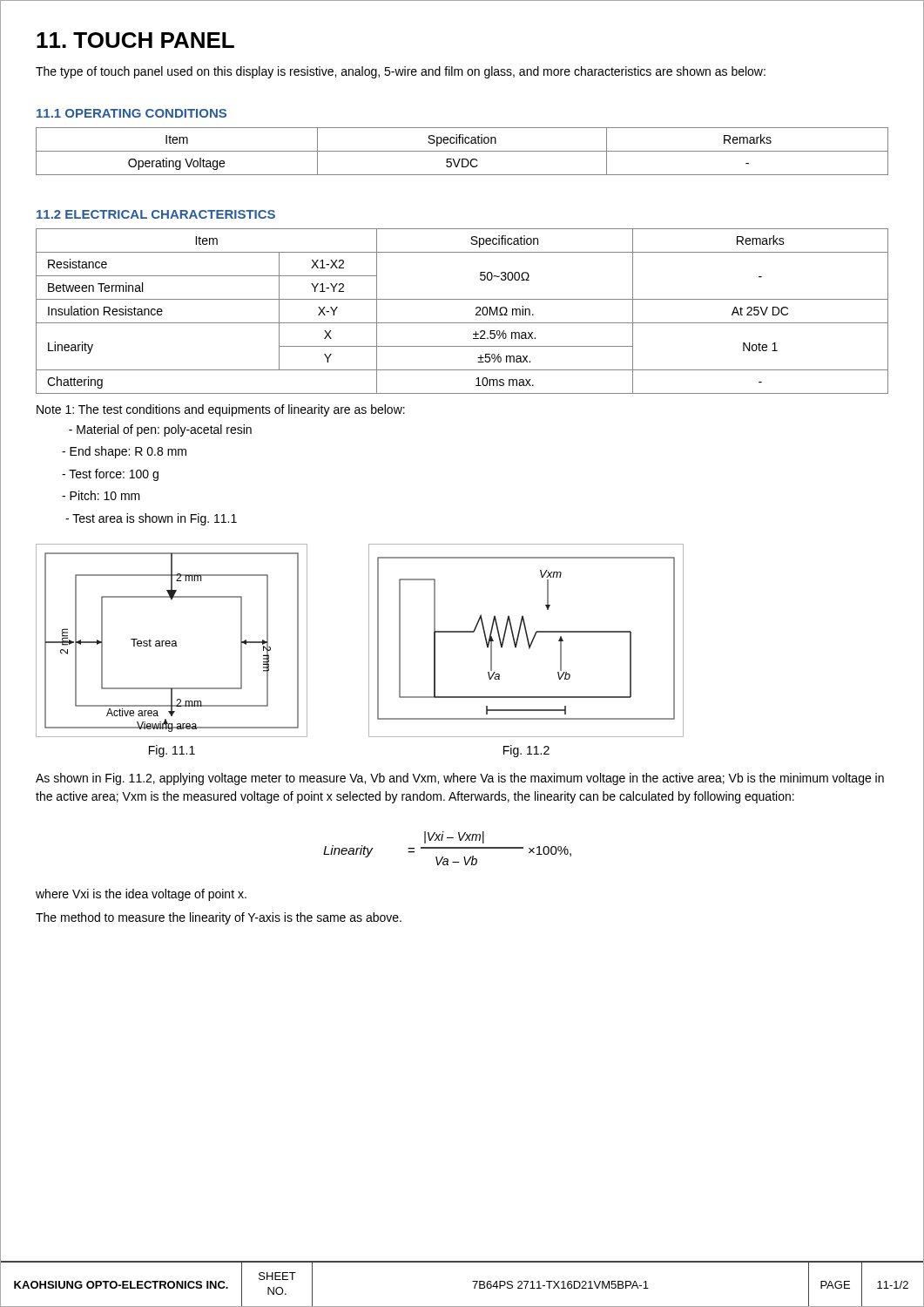The width and height of the screenshot is (924, 1307).
Task: Locate the text "Fig. 11.2"
Action: tap(526, 750)
